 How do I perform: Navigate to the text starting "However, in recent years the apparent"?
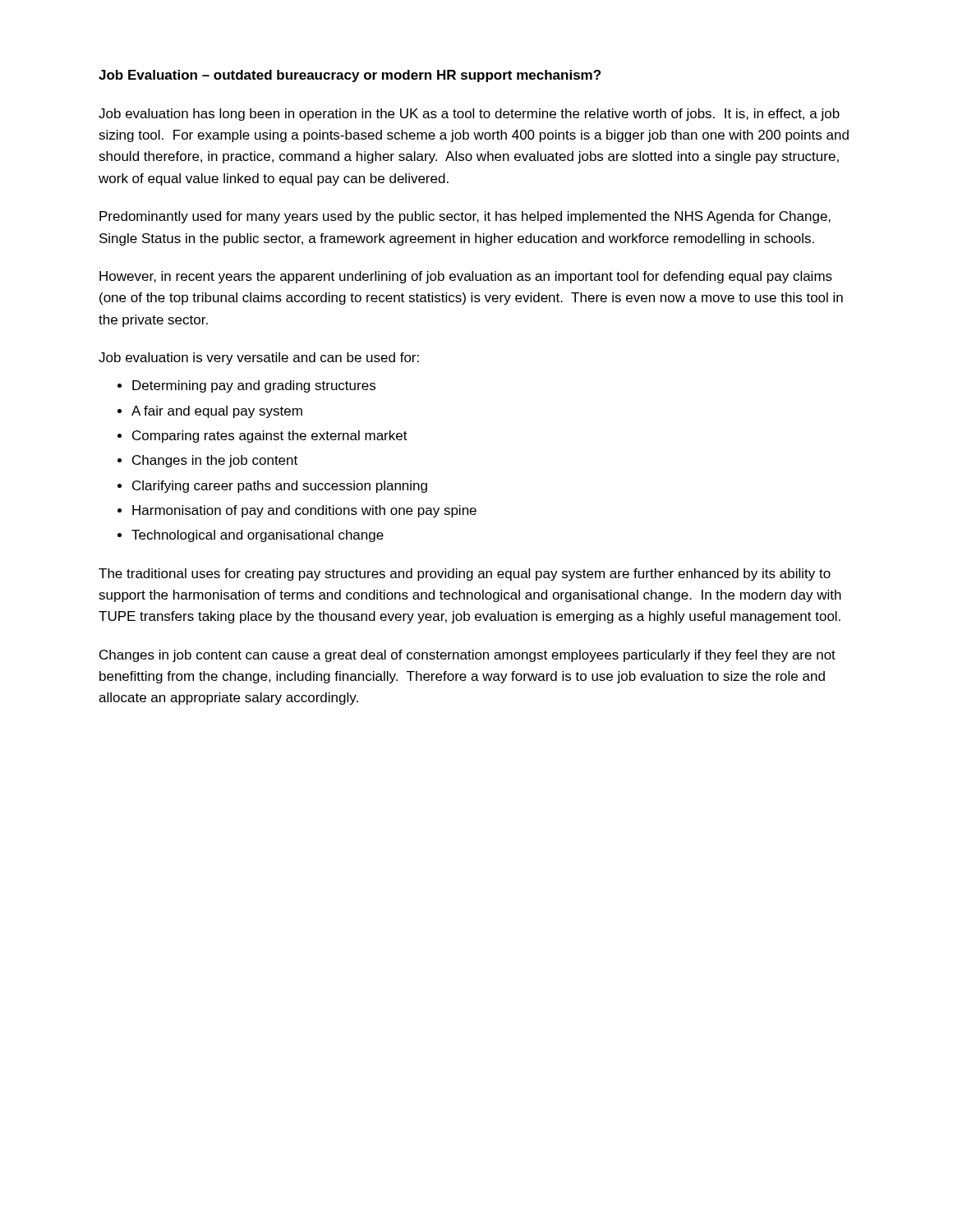pyautogui.click(x=471, y=298)
